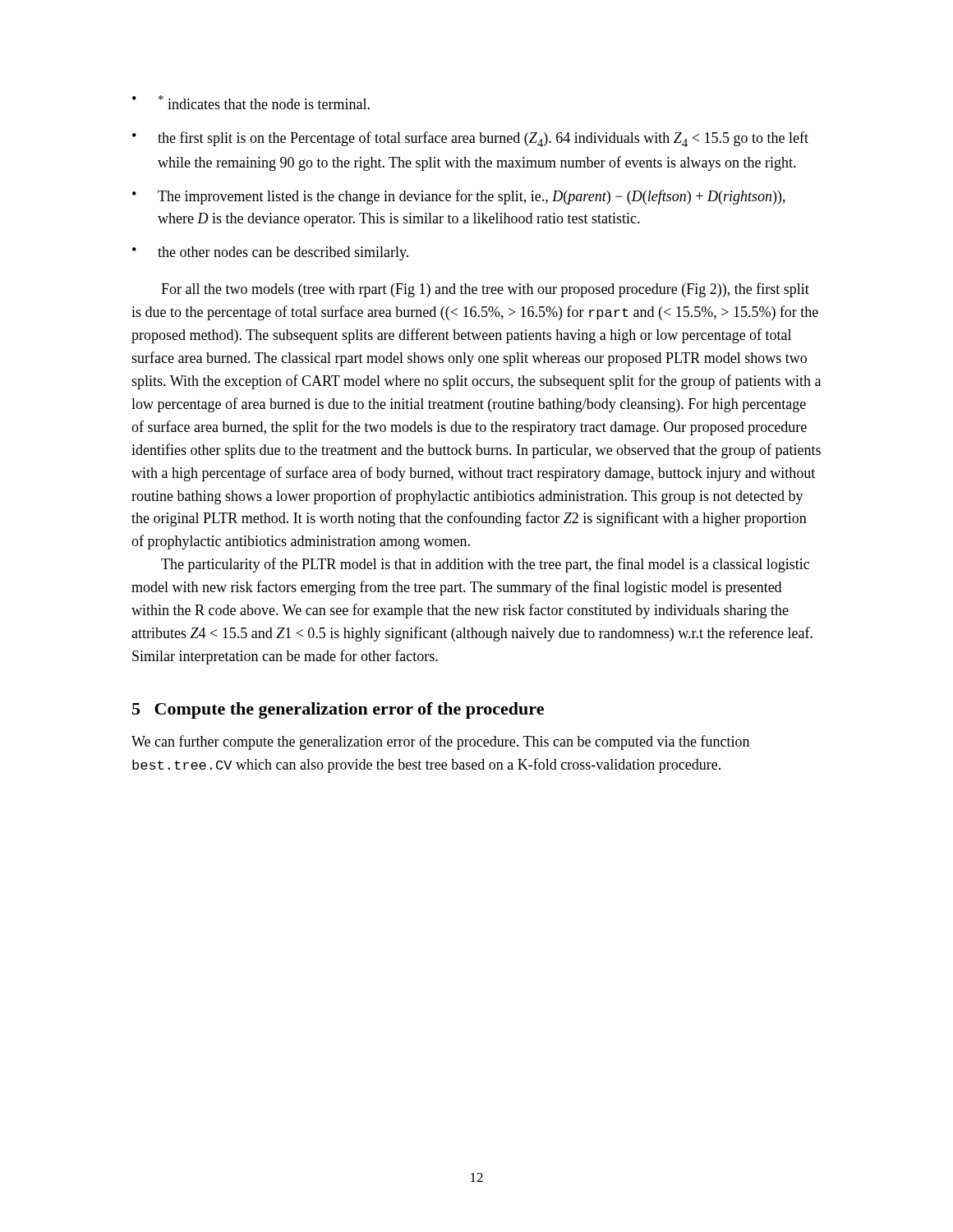
Task: Locate the text block starting "We can further compute the generalization"
Action: (x=476, y=754)
